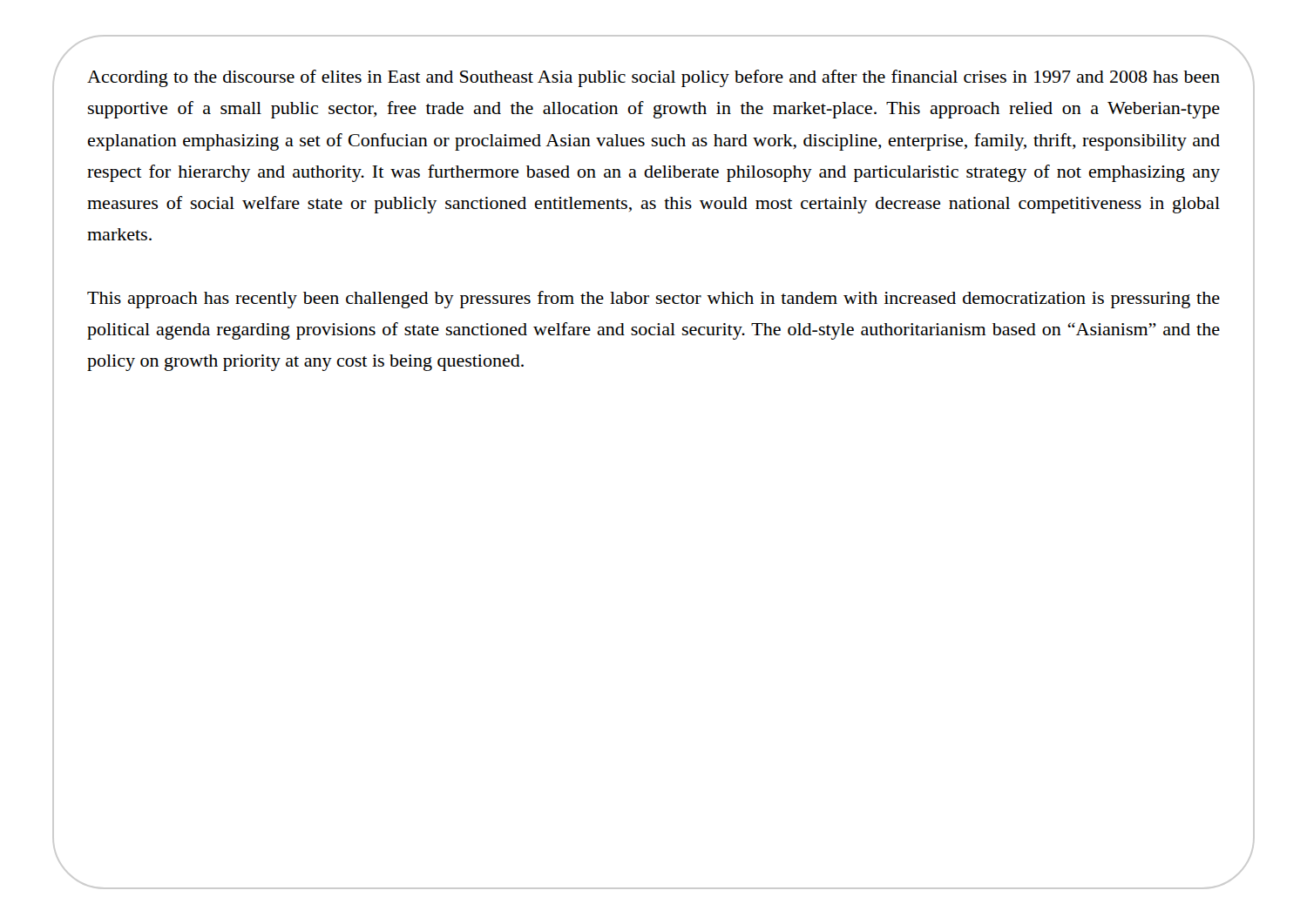Point to the element starting "According to the discourse of elites"

pyautogui.click(x=654, y=155)
